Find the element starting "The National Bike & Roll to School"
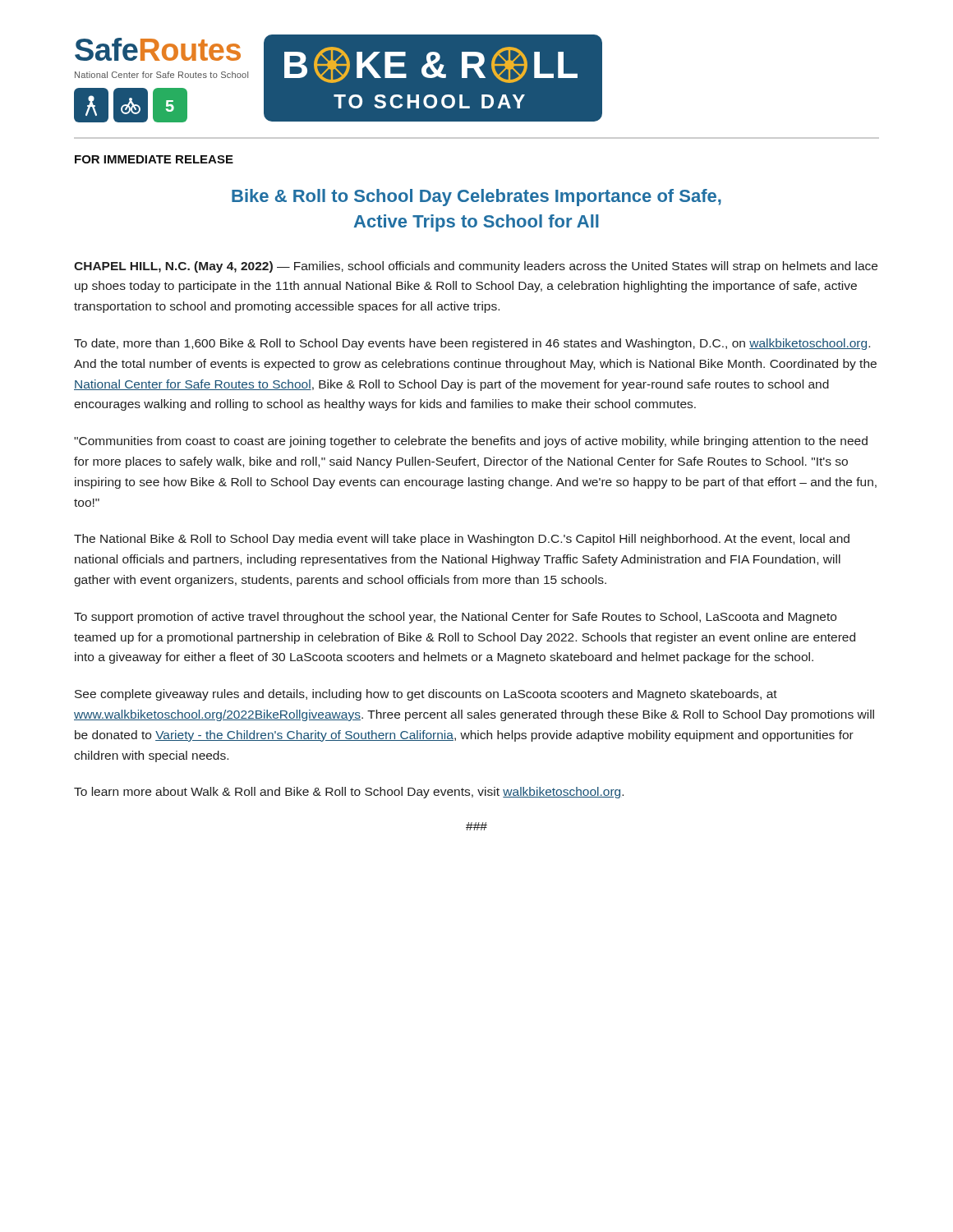Screen dimensions: 1232x953 tap(462, 559)
